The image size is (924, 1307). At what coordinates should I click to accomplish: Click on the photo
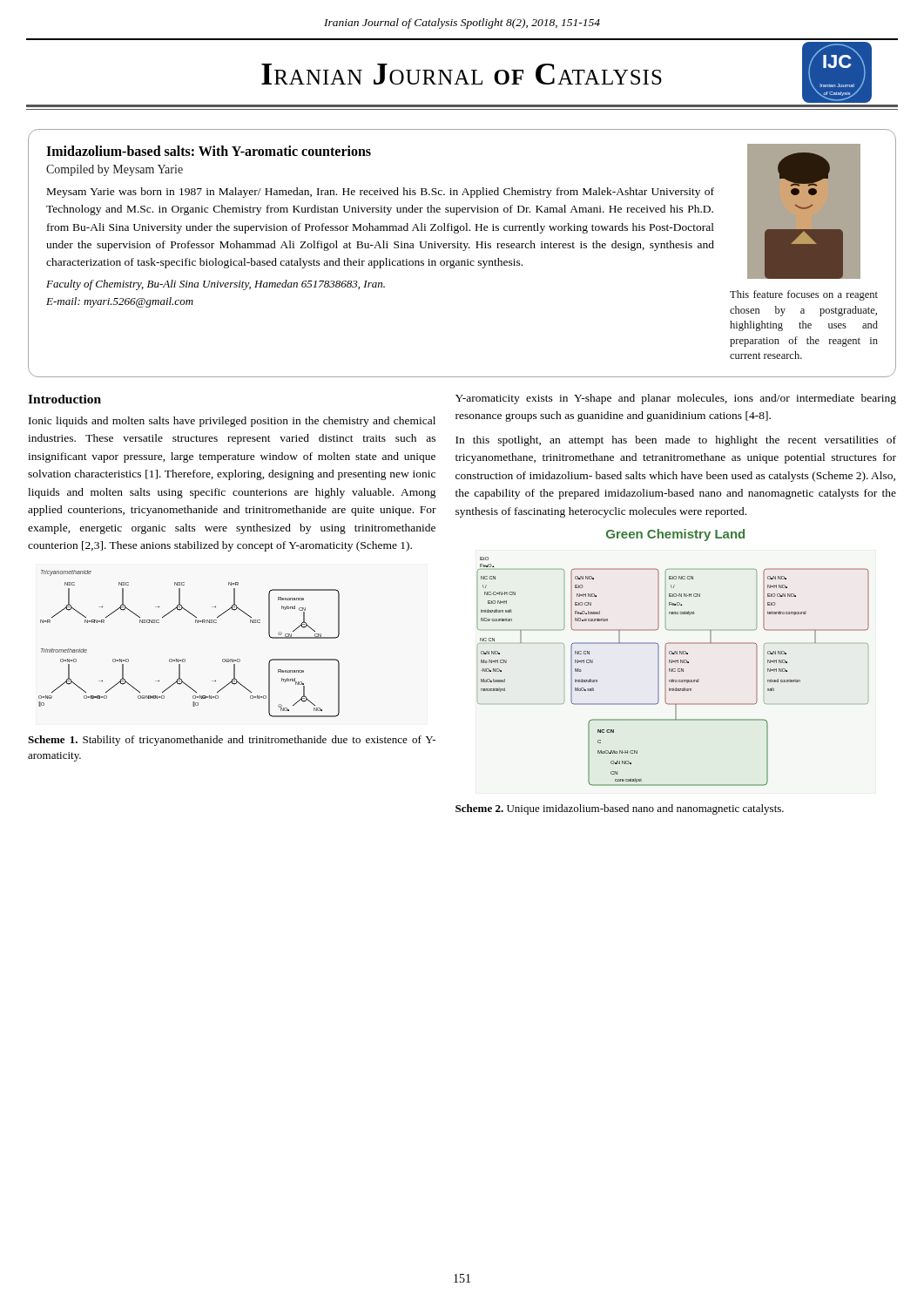pos(804,211)
